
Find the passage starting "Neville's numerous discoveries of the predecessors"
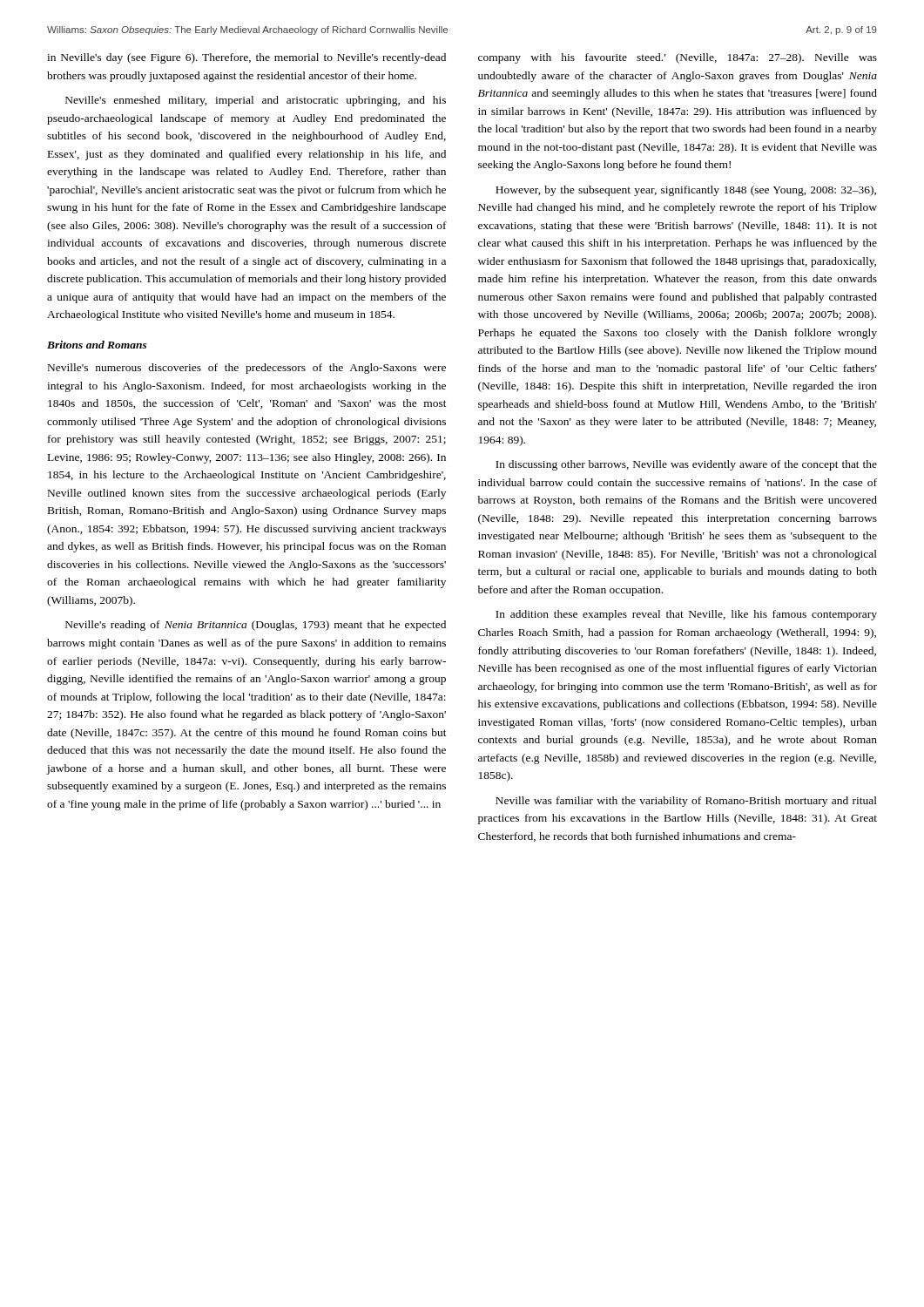(x=247, y=586)
